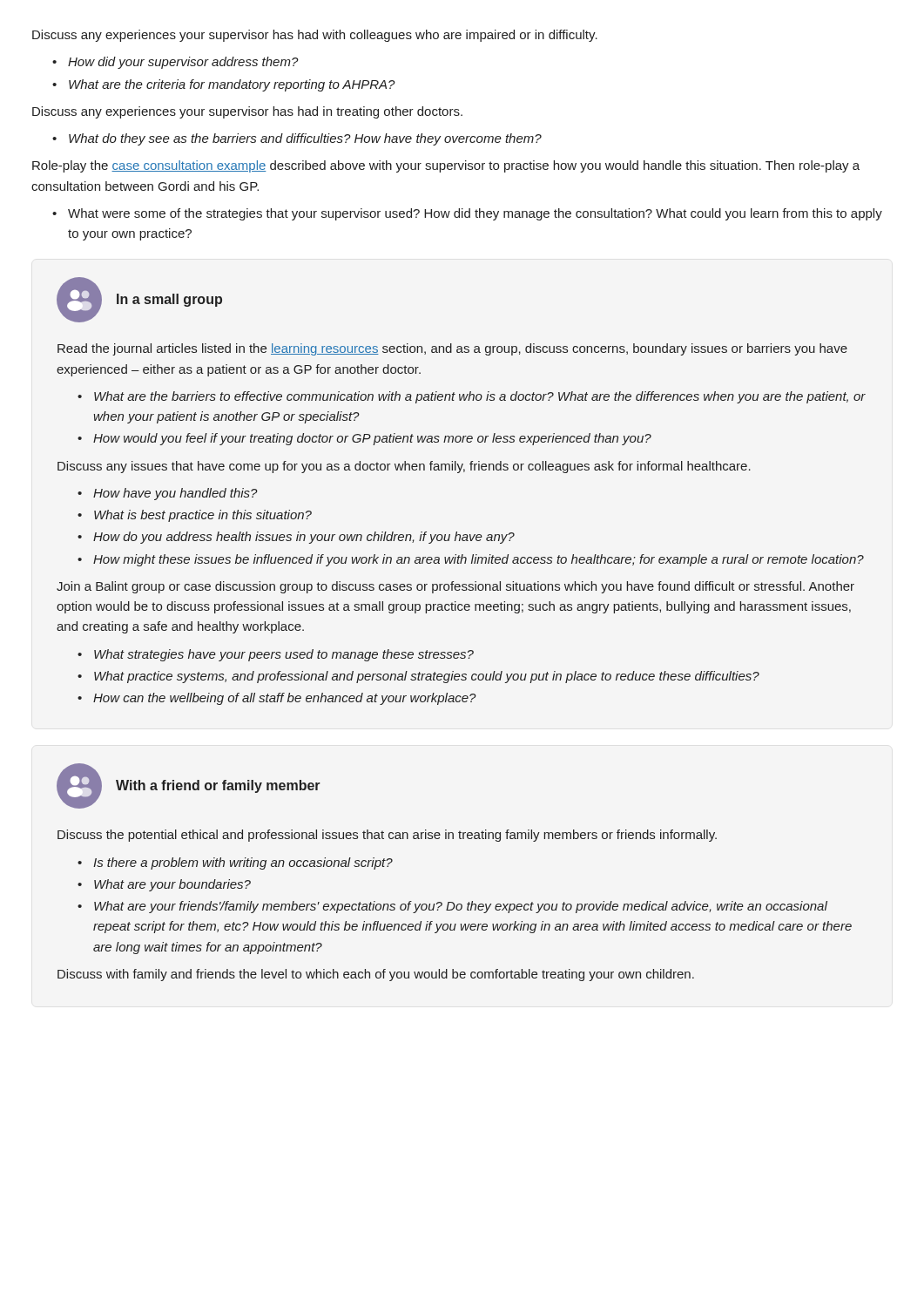
Task: Point to the block starting "• What strategies"
Action: (276, 654)
